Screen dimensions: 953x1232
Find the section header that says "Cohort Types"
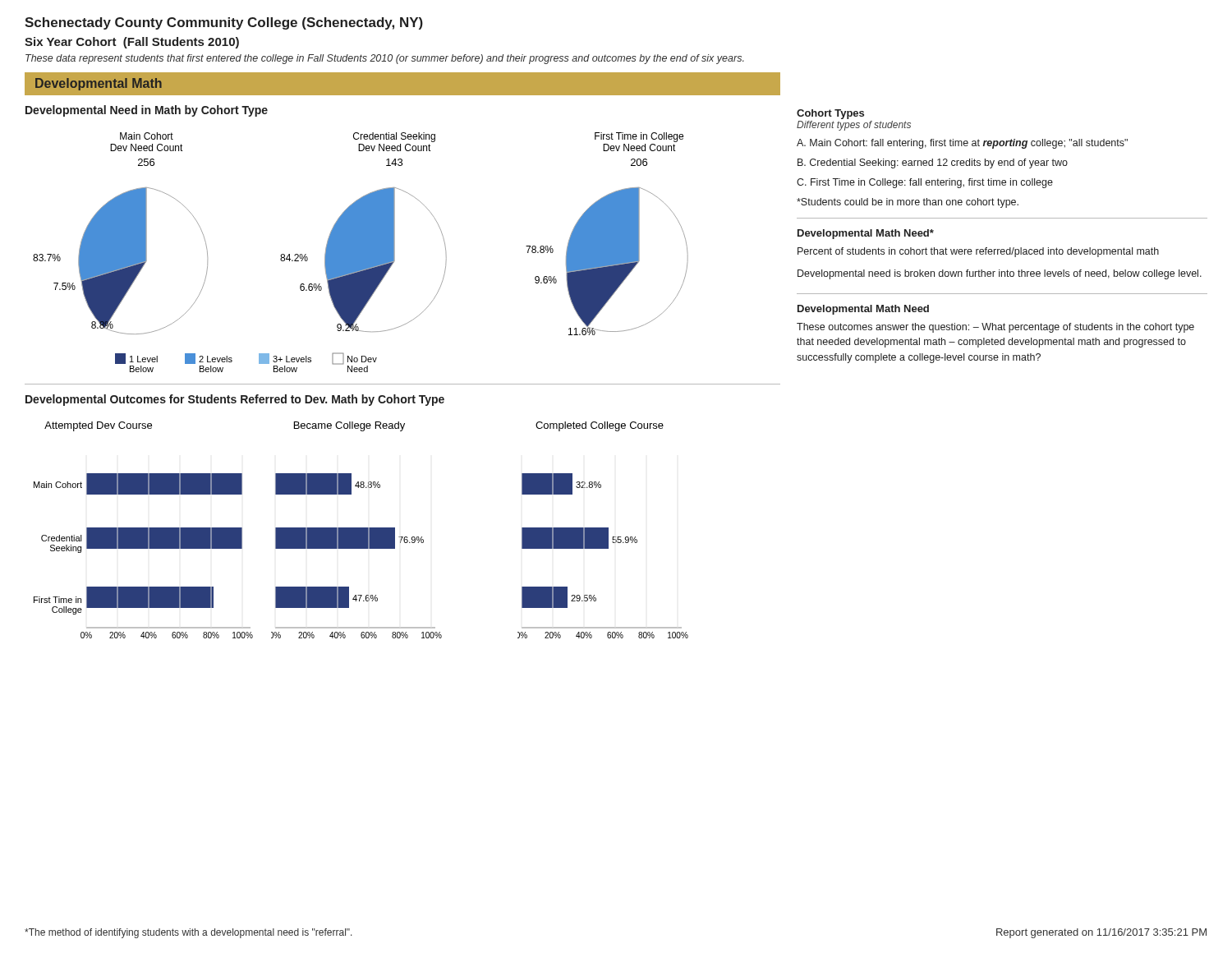point(831,113)
